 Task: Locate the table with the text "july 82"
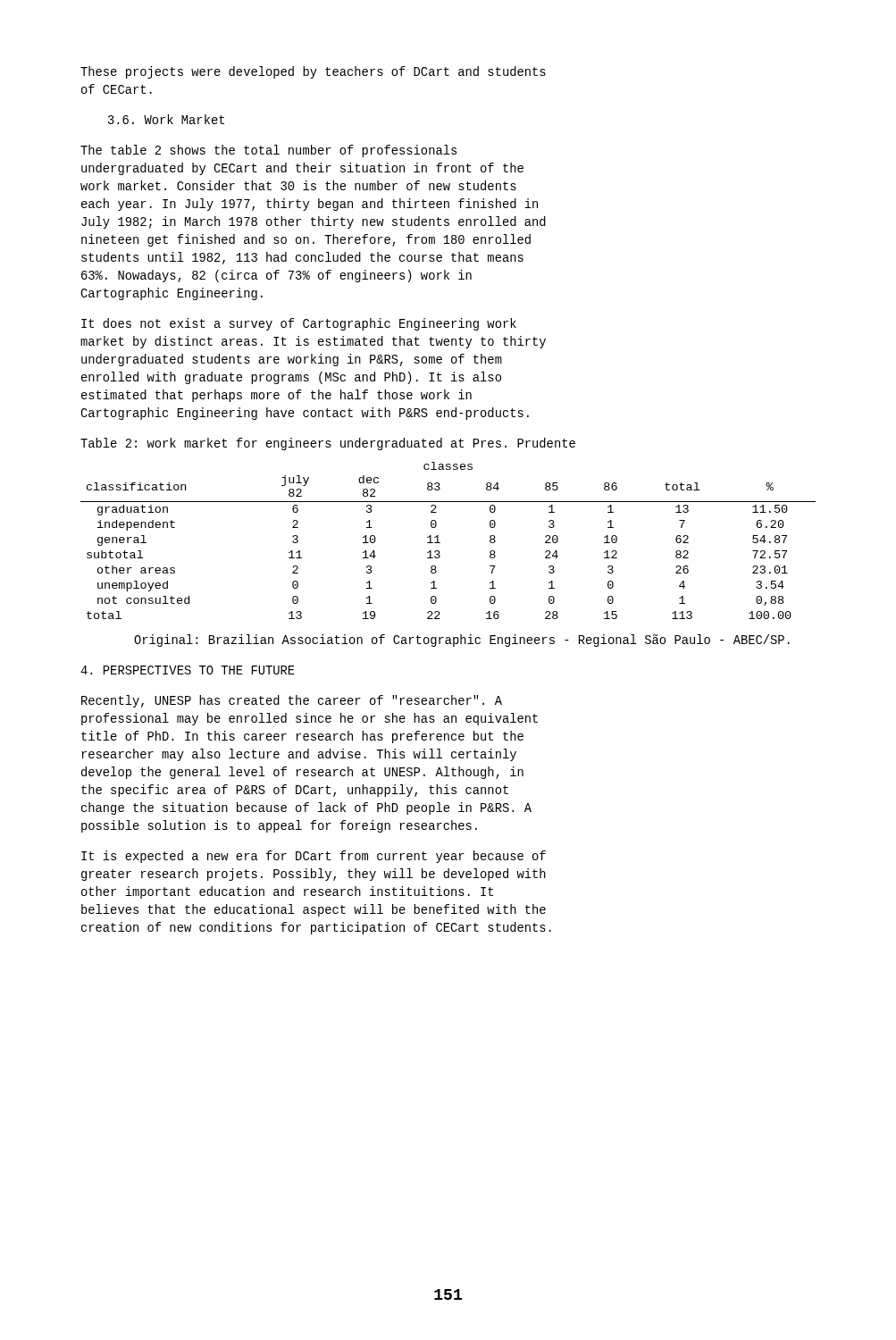[448, 541]
